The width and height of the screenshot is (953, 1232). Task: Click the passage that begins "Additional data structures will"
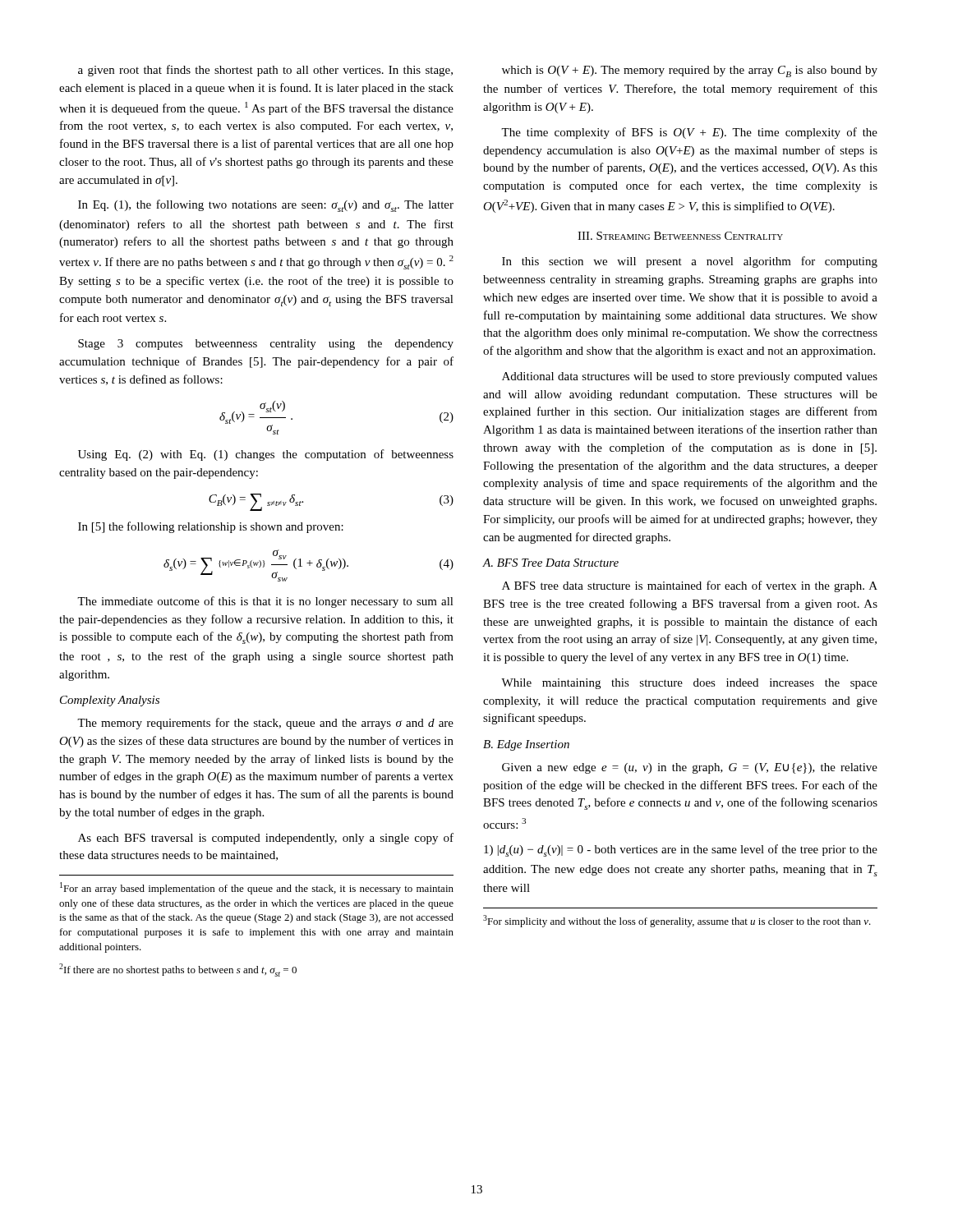680,457
